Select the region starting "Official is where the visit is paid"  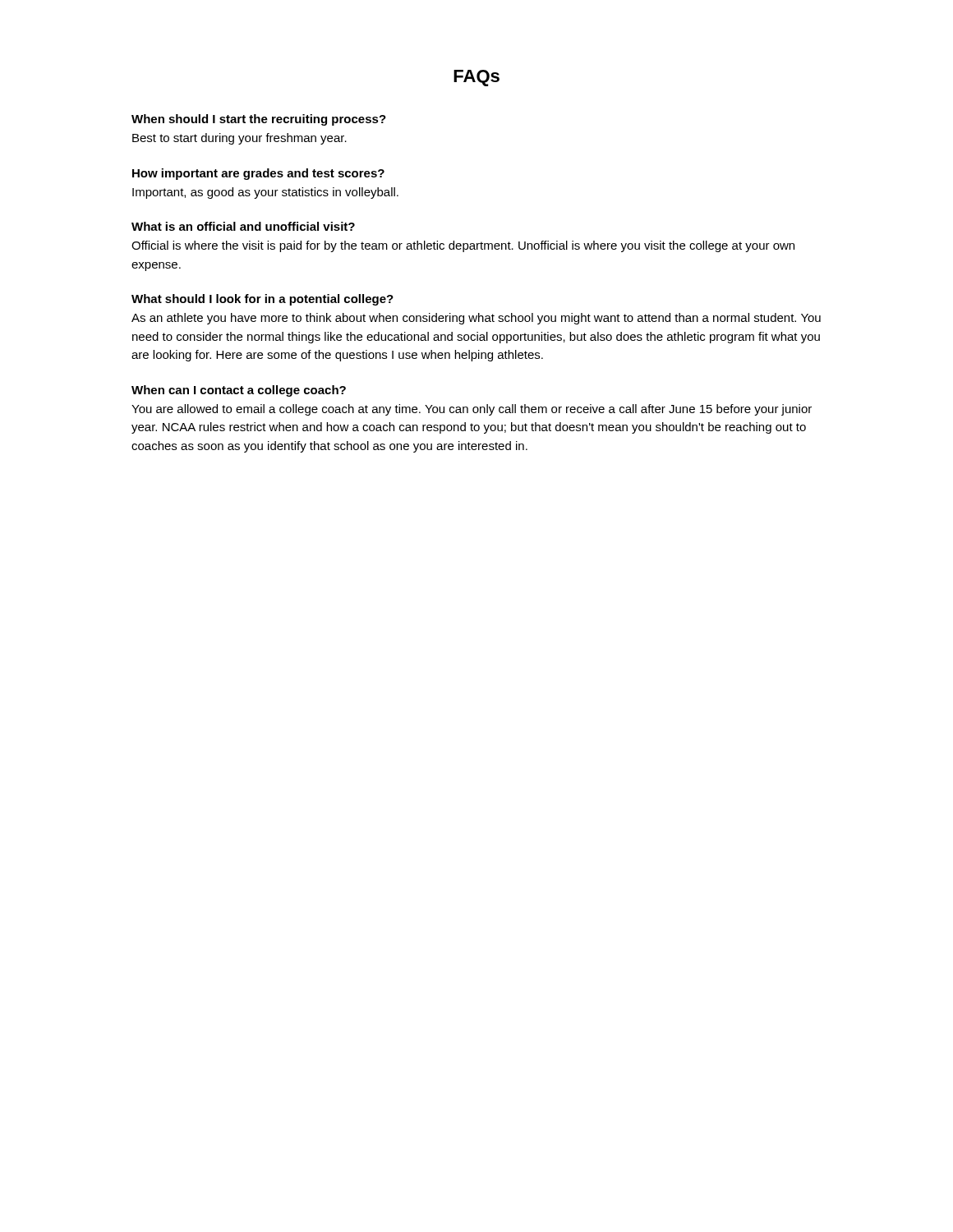point(476,255)
